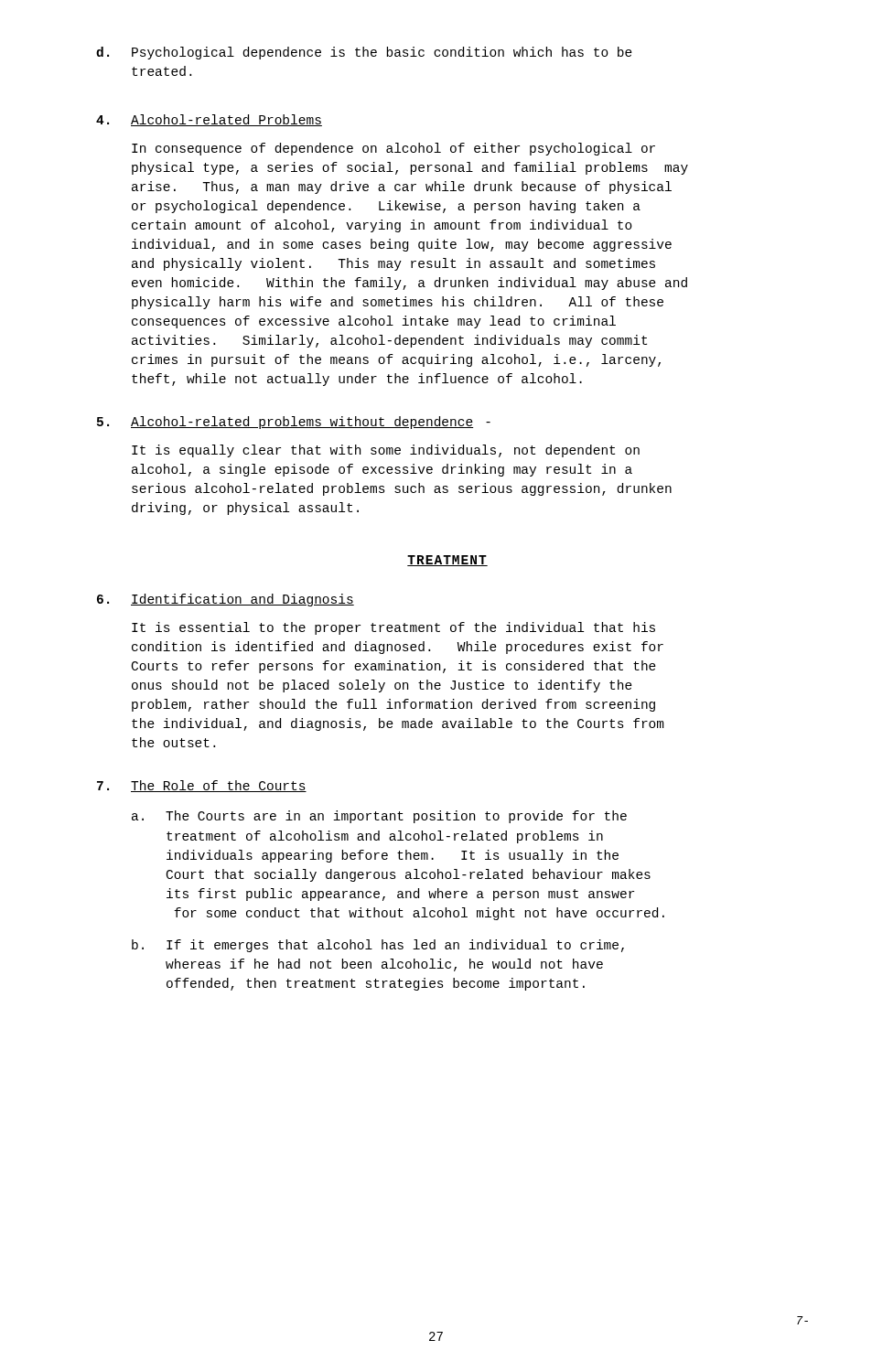The width and height of the screenshot is (872, 1372).
Task: Locate the block starting "4. Alcohol-related Problems"
Action: 209,121
